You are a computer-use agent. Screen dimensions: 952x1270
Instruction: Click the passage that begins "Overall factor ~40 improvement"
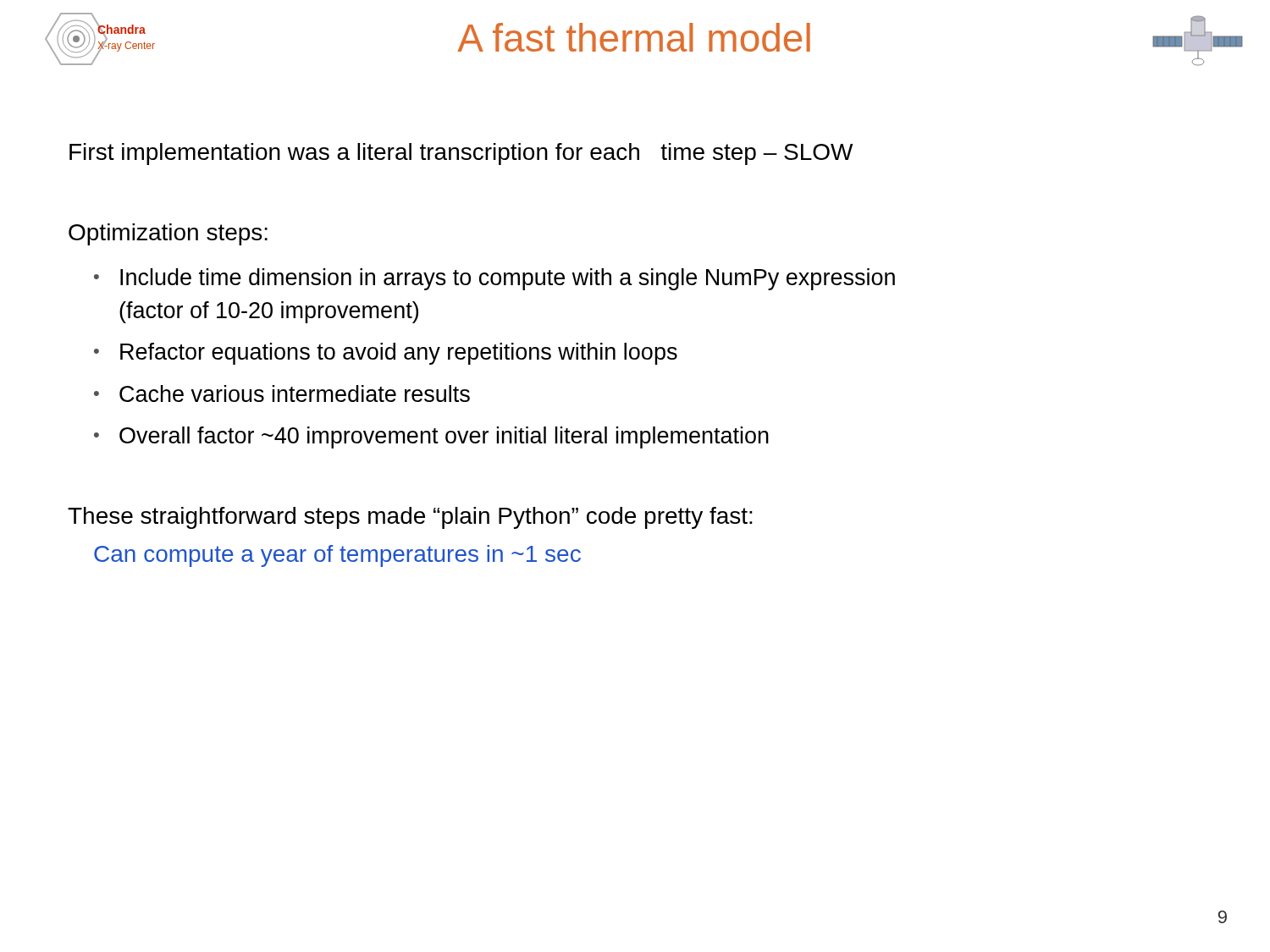(444, 436)
